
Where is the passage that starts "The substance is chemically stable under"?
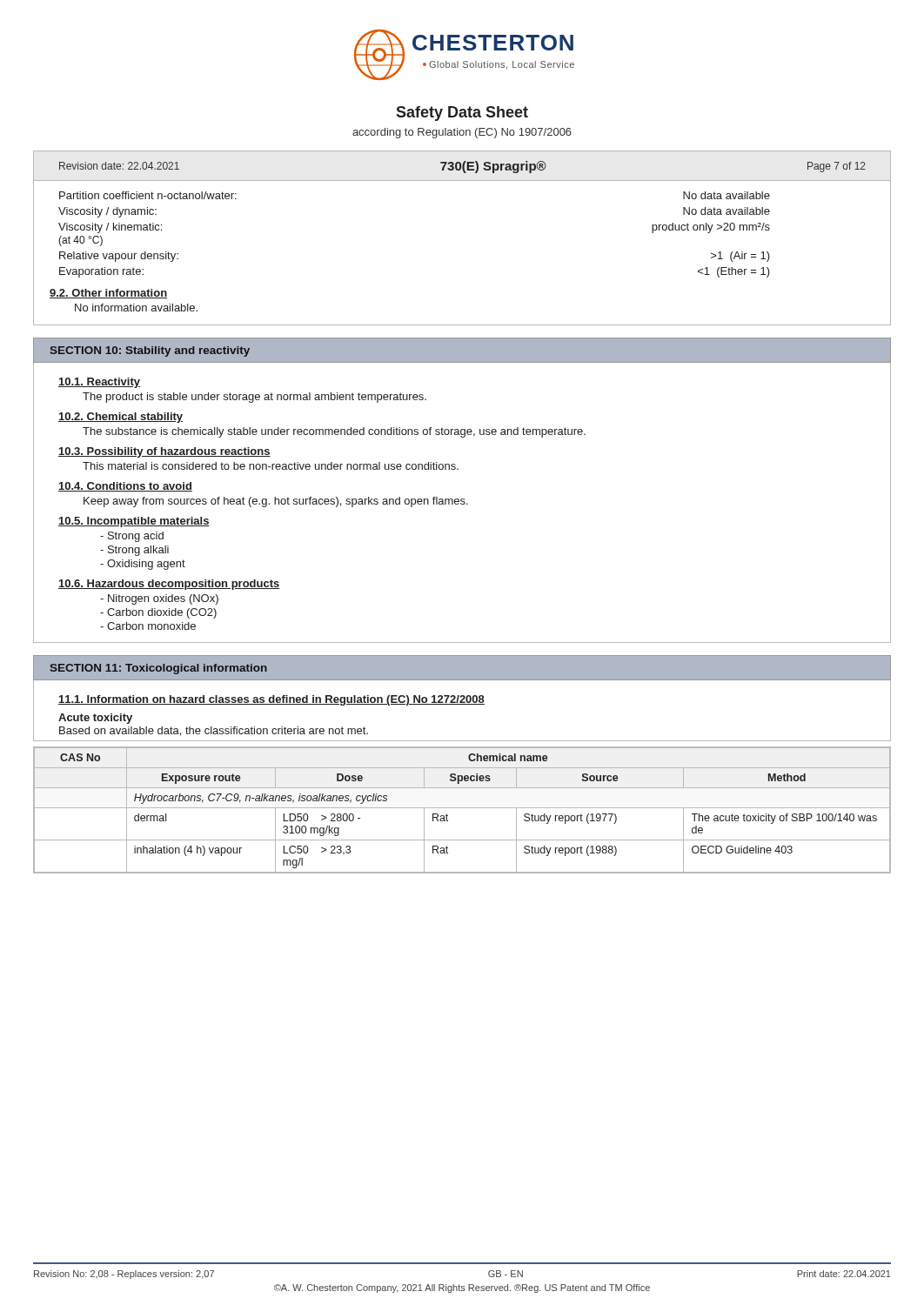pos(334,431)
